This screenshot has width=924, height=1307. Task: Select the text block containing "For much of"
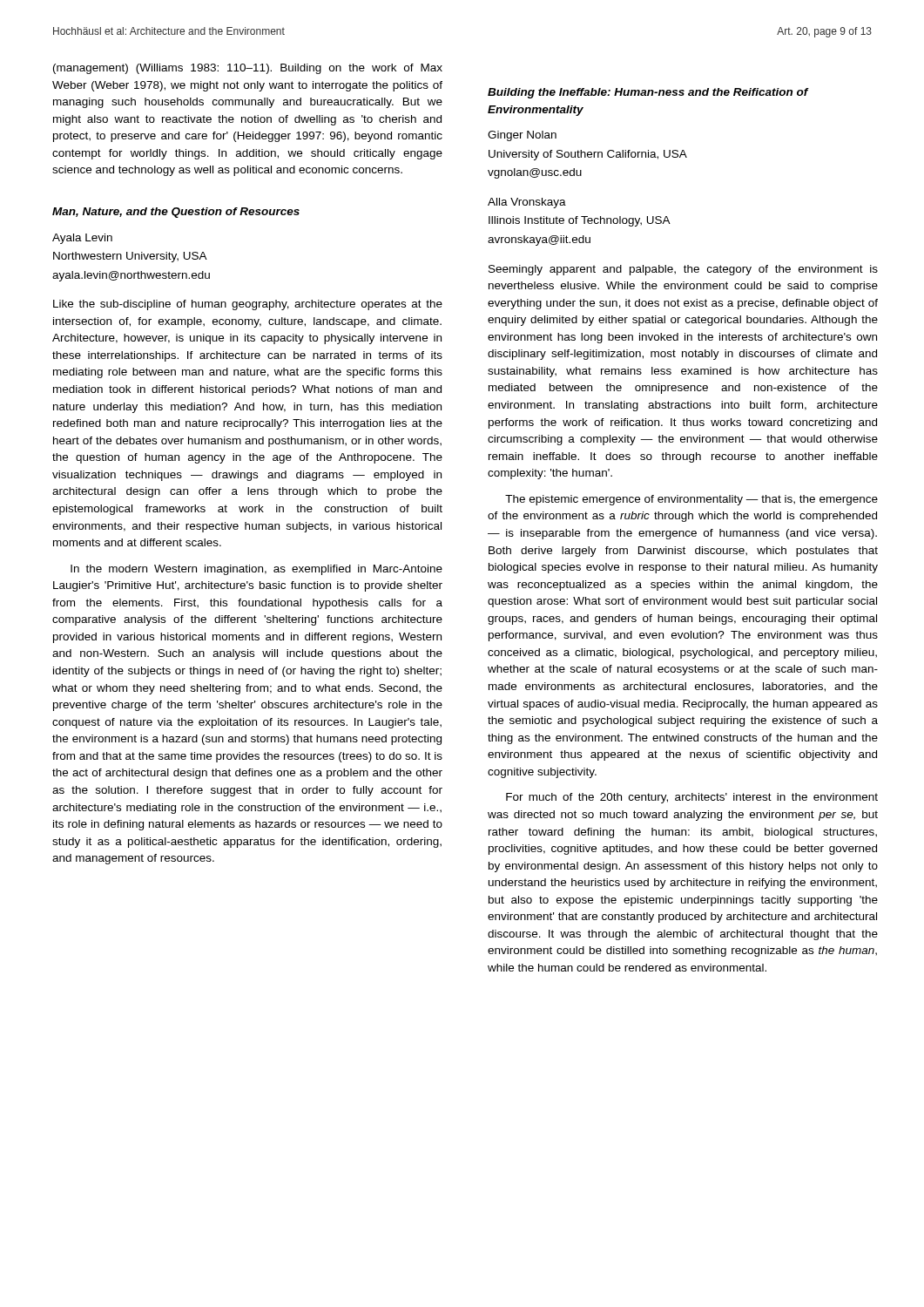(x=683, y=883)
